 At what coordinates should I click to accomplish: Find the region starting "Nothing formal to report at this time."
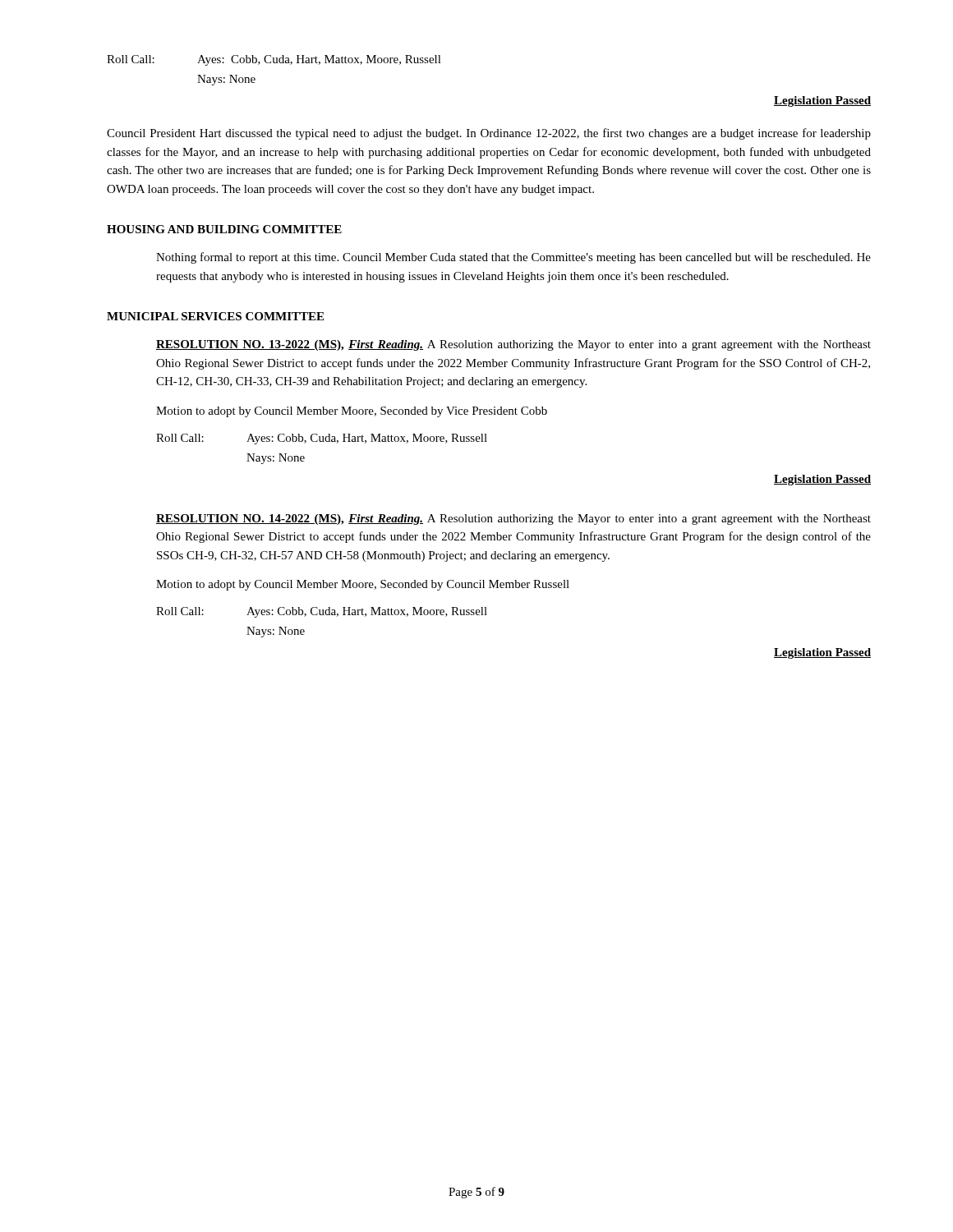[x=513, y=266]
